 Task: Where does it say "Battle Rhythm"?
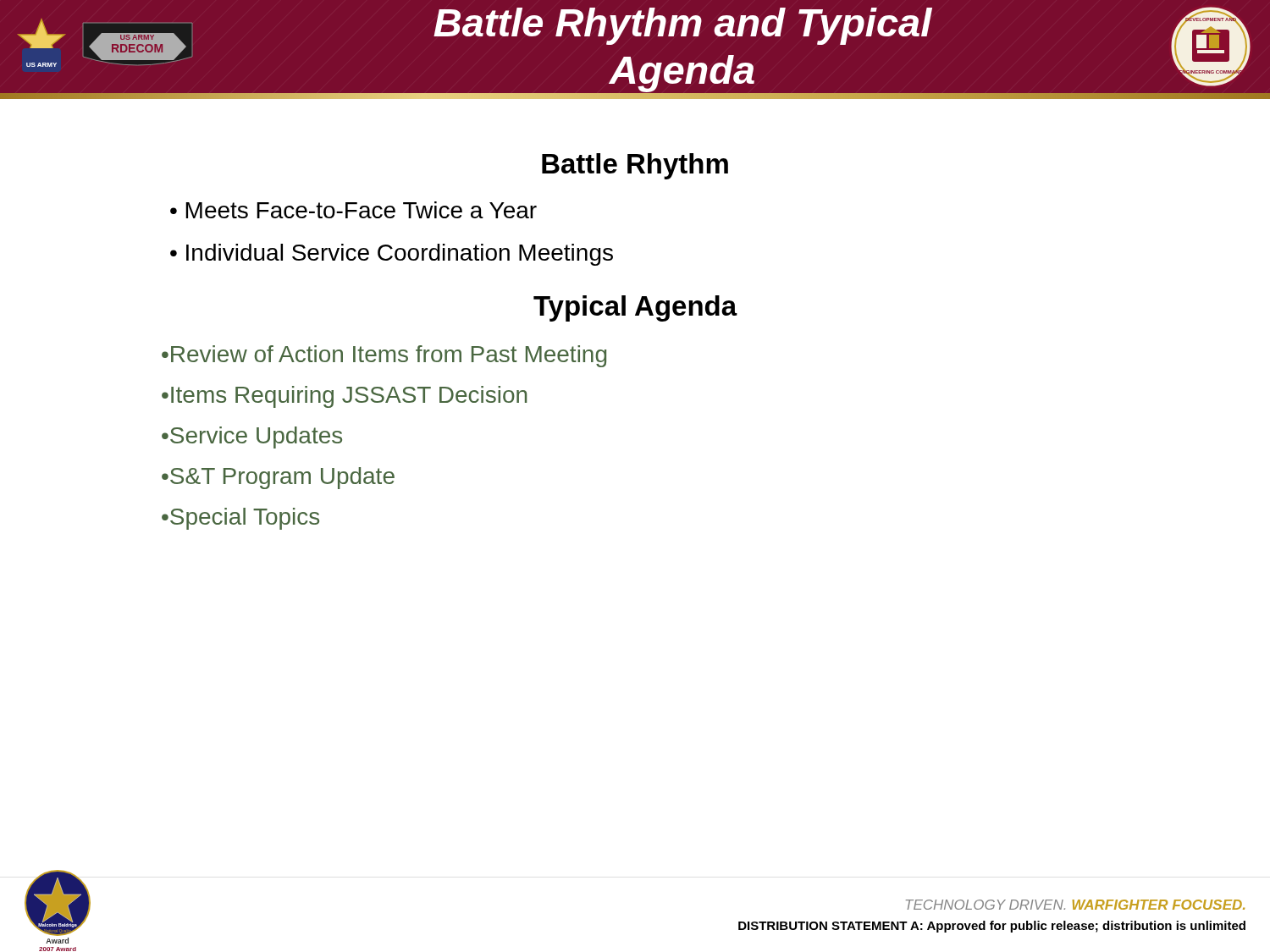635,164
